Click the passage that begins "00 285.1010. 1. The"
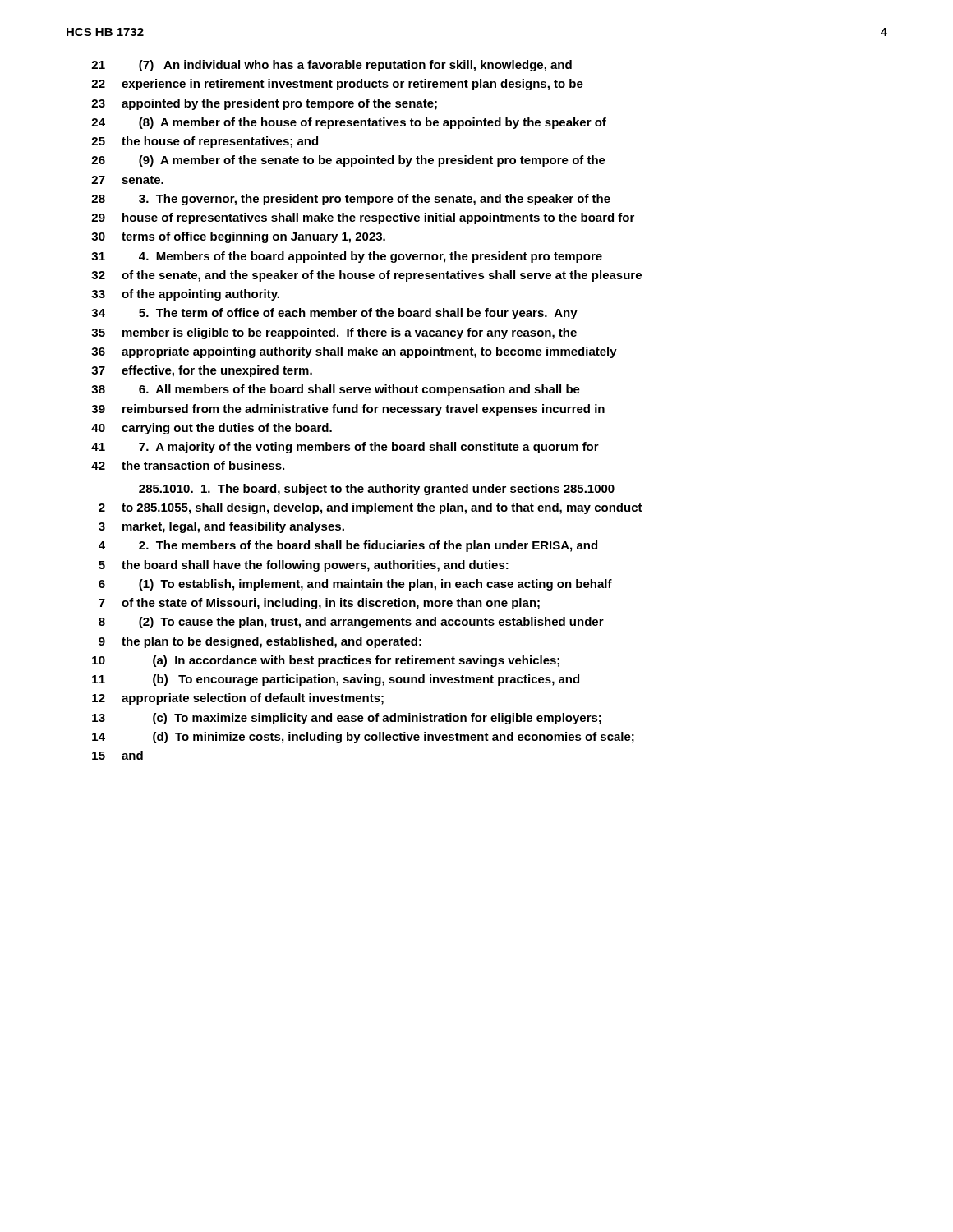Image resolution: width=953 pixels, height=1232 pixels. point(476,507)
